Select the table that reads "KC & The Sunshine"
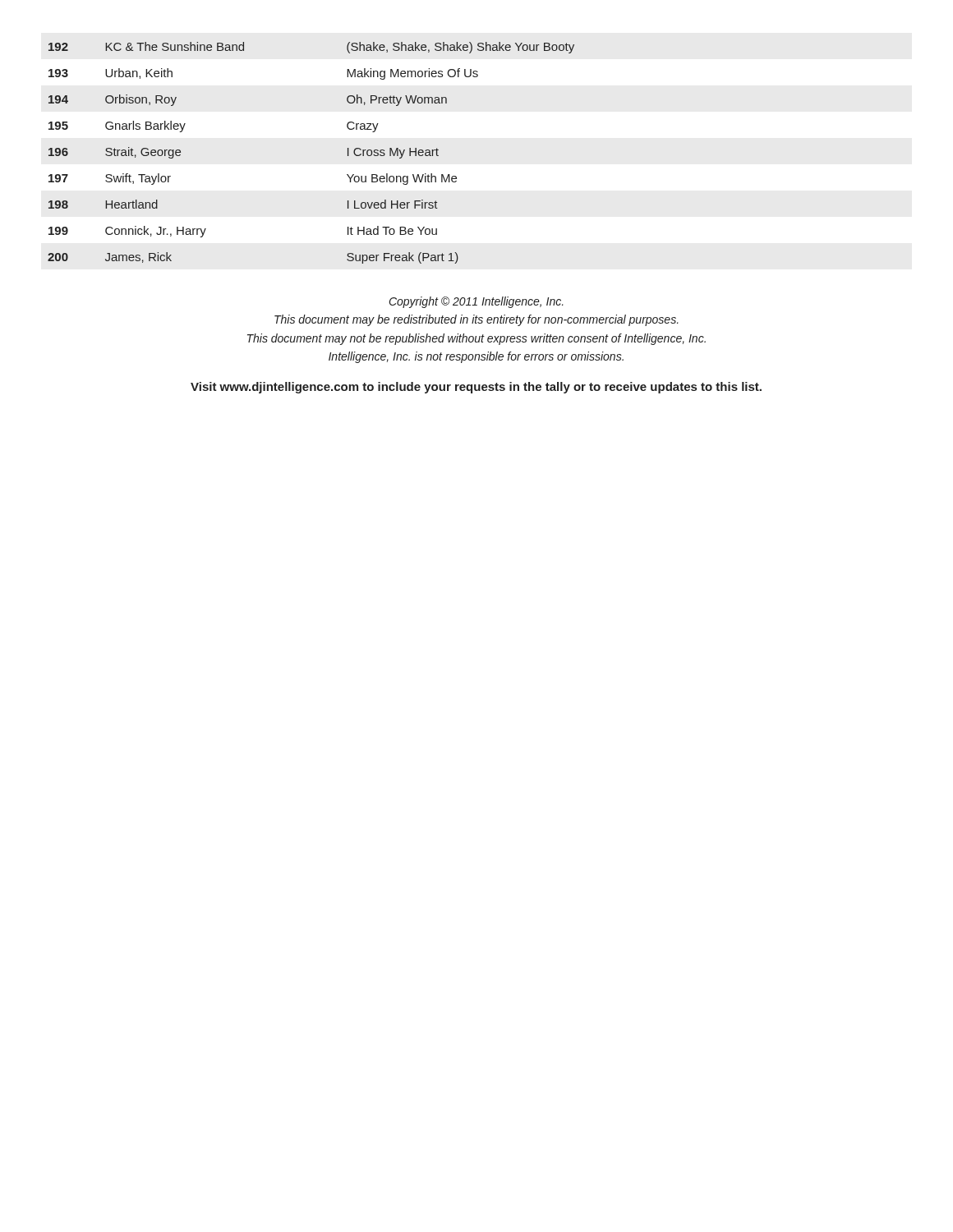 [x=476, y=151]
